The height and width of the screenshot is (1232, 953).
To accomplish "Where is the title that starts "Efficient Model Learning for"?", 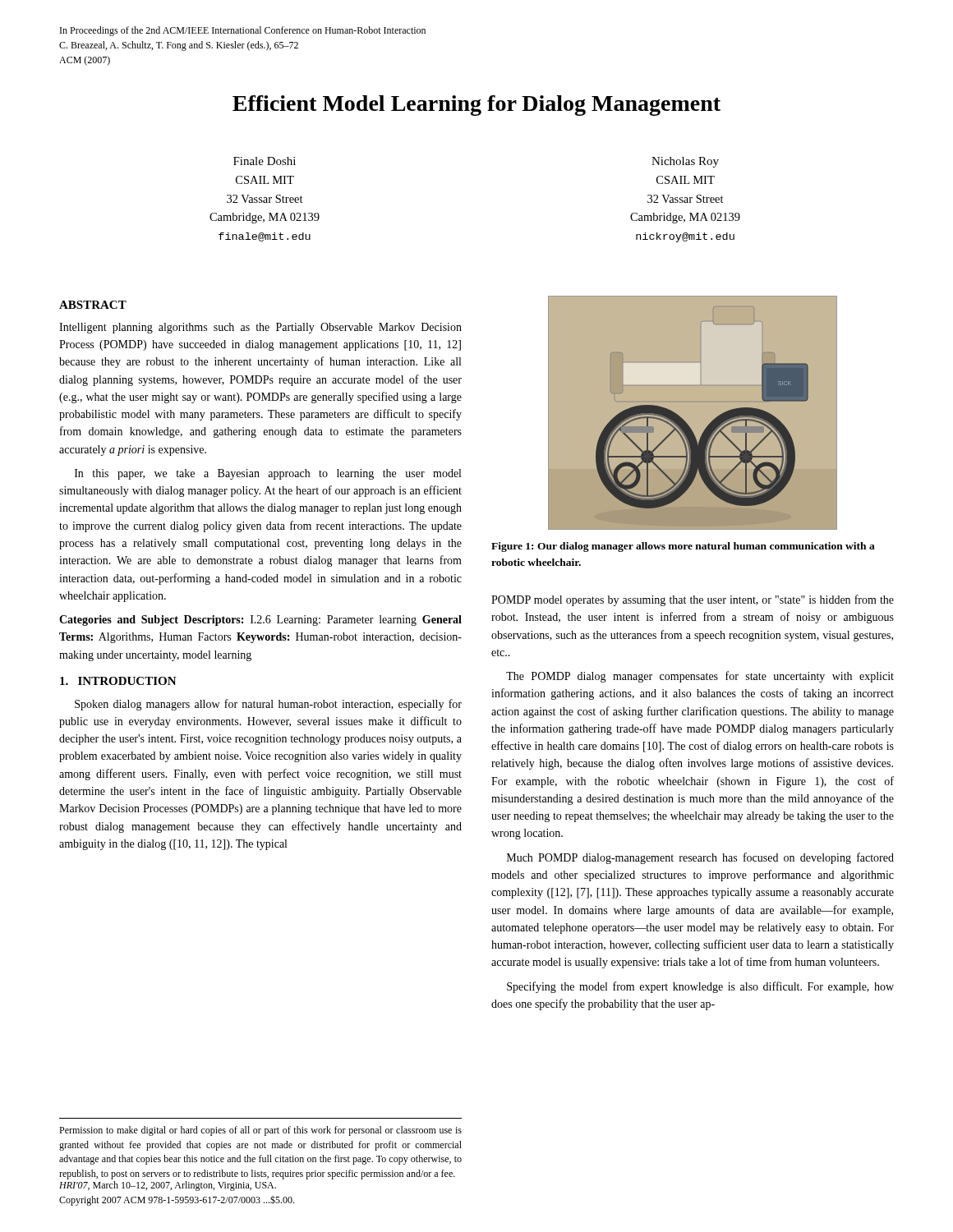I will tap(476, 103).
